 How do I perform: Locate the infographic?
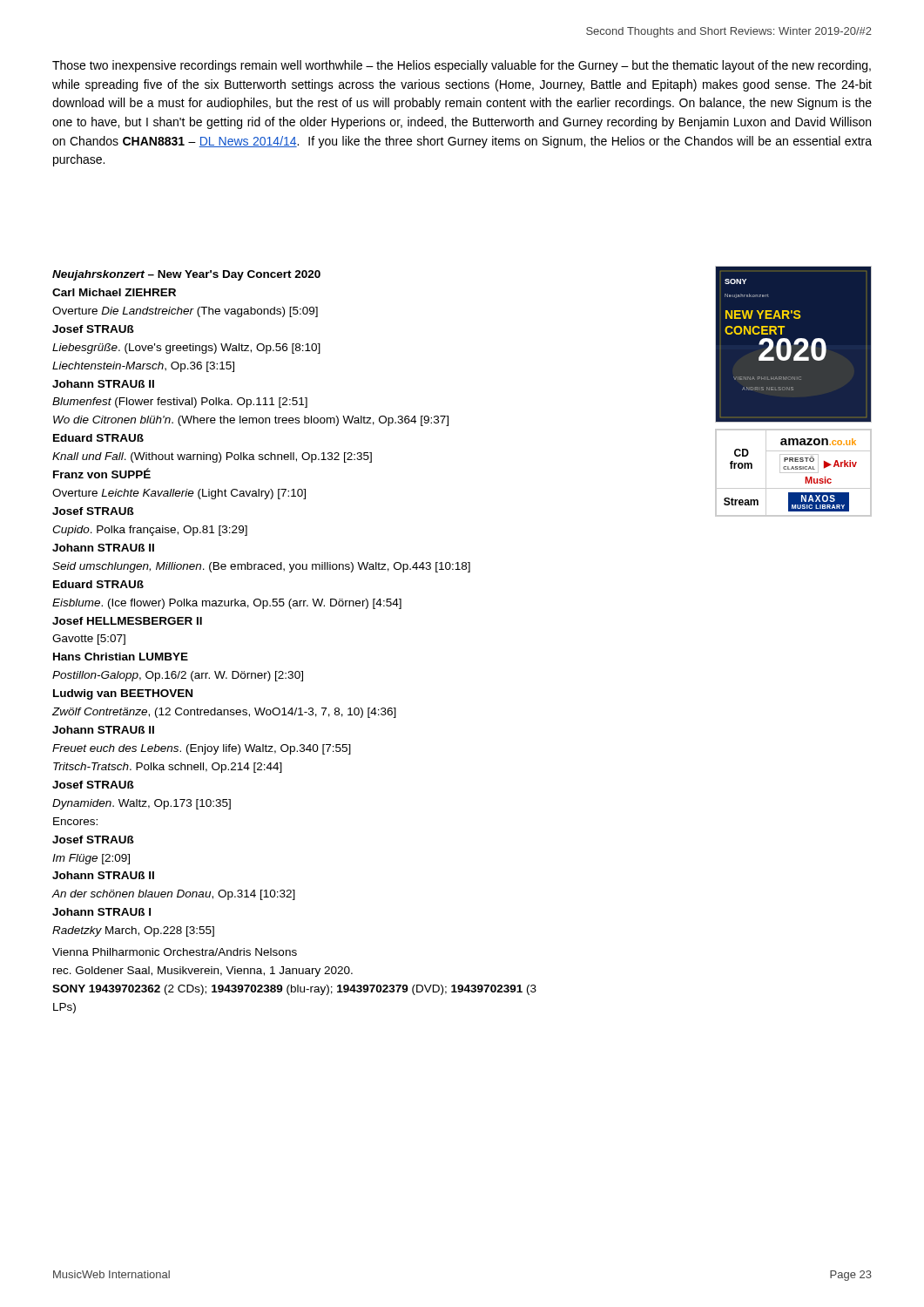pos(793,473)
